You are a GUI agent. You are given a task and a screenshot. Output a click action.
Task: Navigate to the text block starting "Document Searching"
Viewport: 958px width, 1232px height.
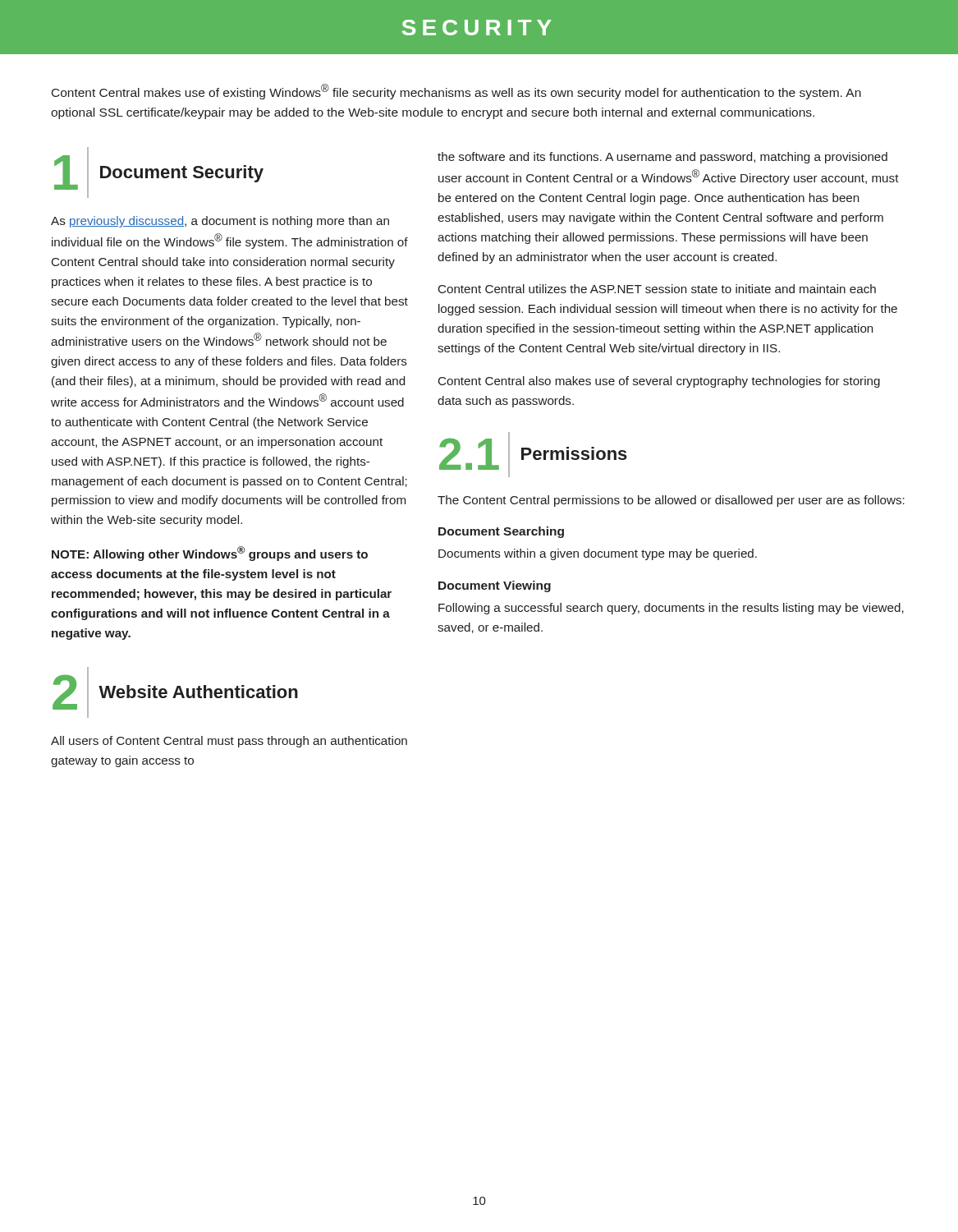[501, 531]
